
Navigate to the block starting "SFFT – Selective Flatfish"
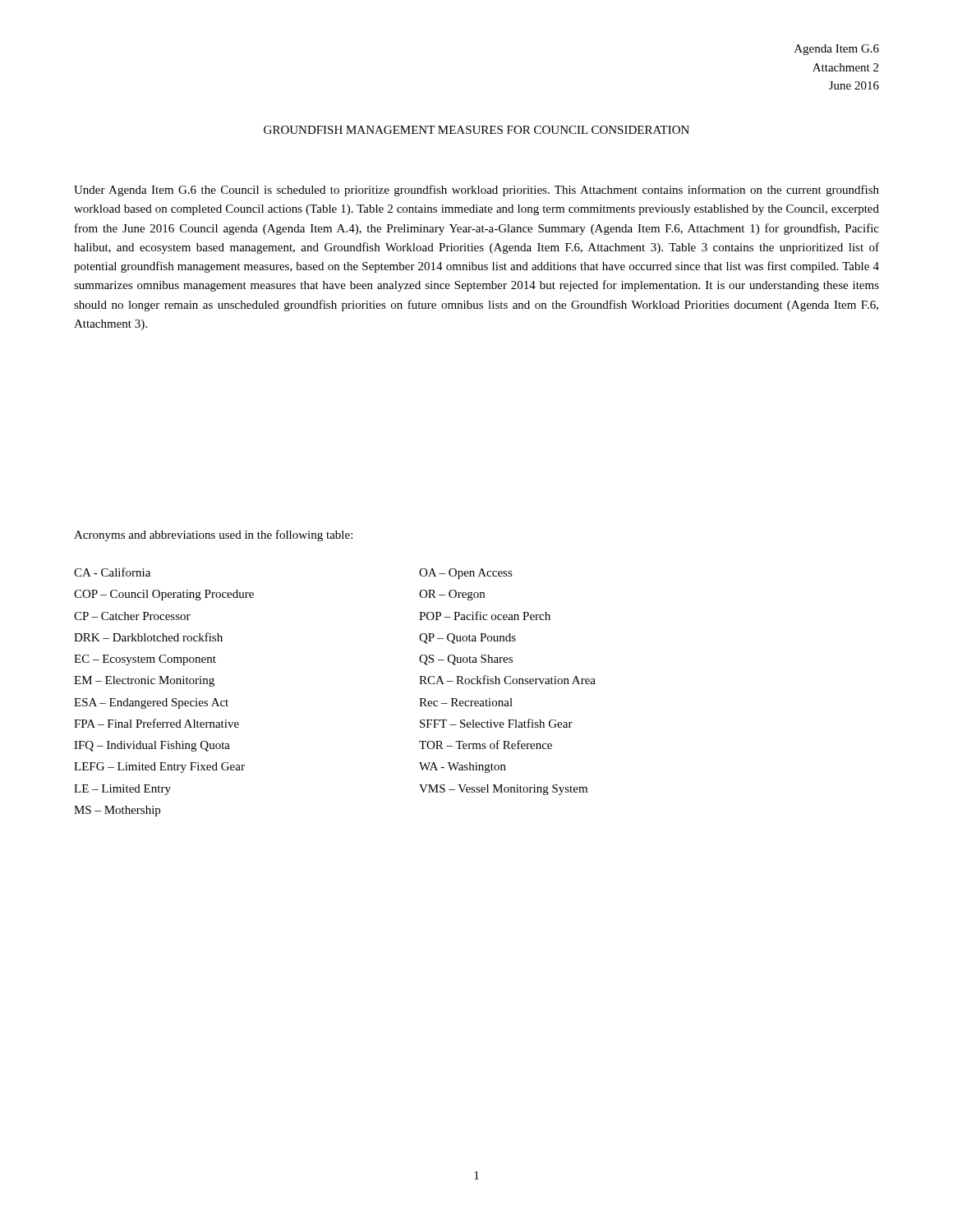[x=496, y=723]
